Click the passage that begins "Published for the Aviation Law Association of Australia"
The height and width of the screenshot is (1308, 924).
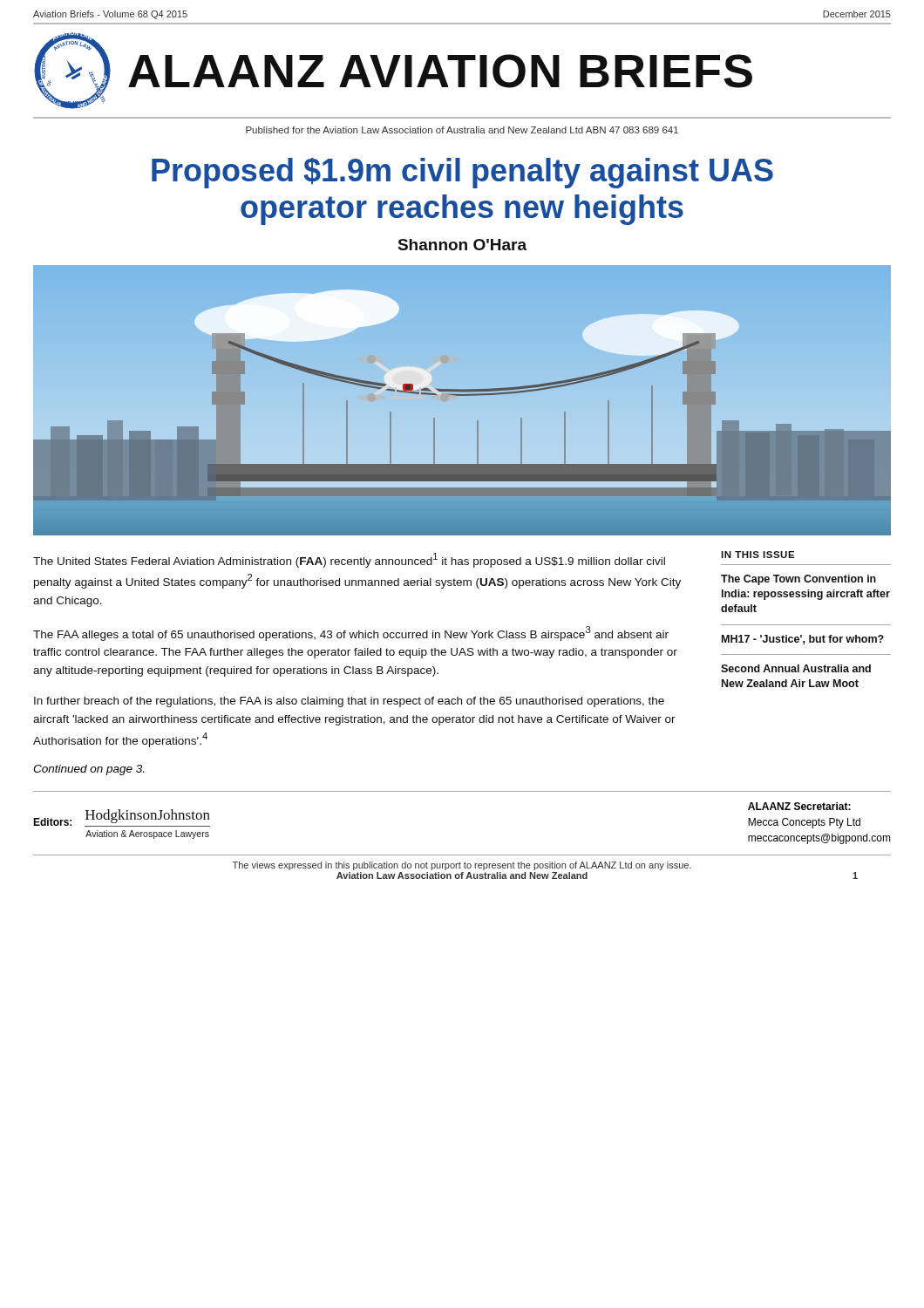(x=462, y=130)
